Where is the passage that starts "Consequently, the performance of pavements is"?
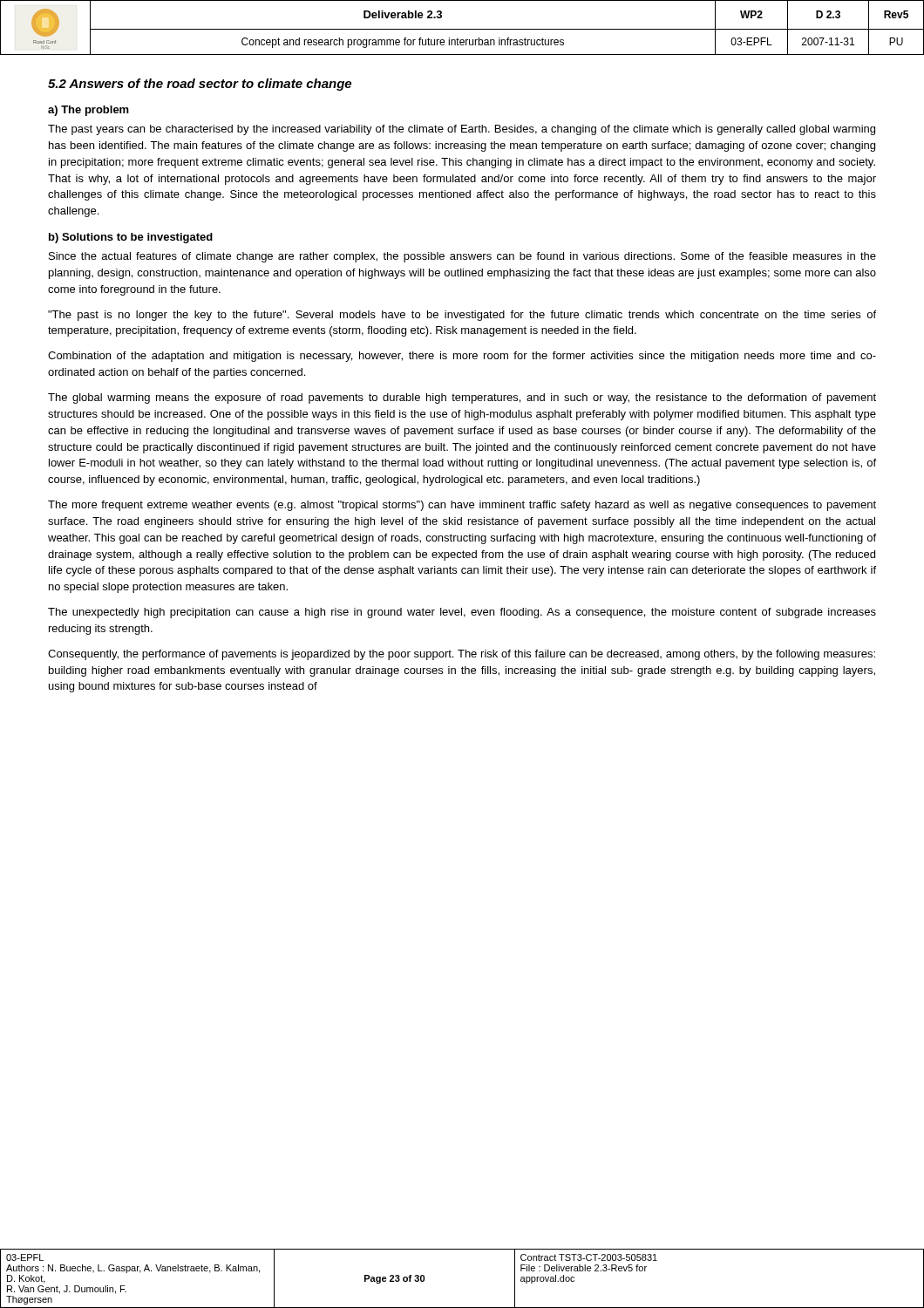 point(462,671)
